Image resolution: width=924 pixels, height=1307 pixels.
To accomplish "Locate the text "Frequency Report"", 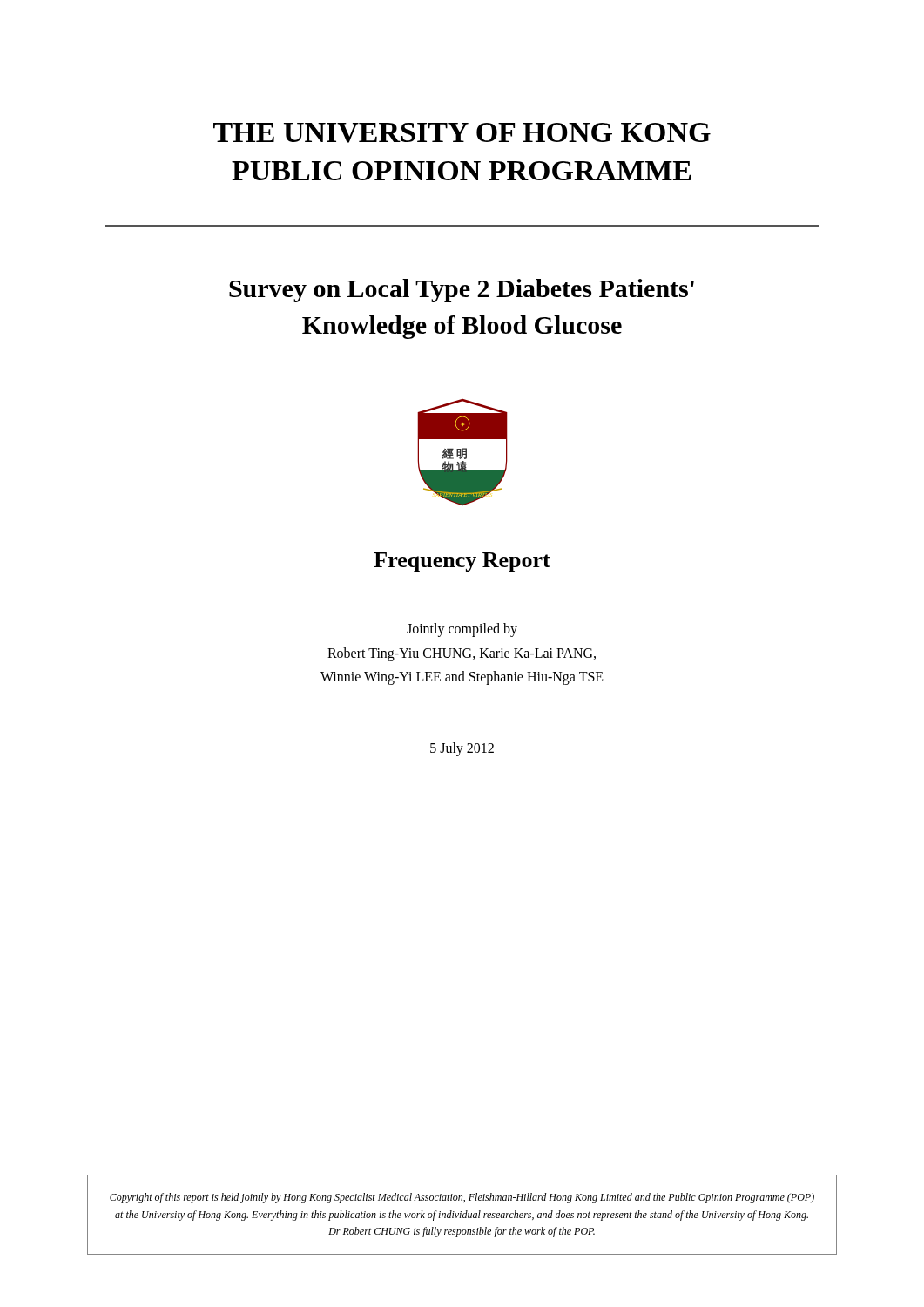I will point(462,561).
